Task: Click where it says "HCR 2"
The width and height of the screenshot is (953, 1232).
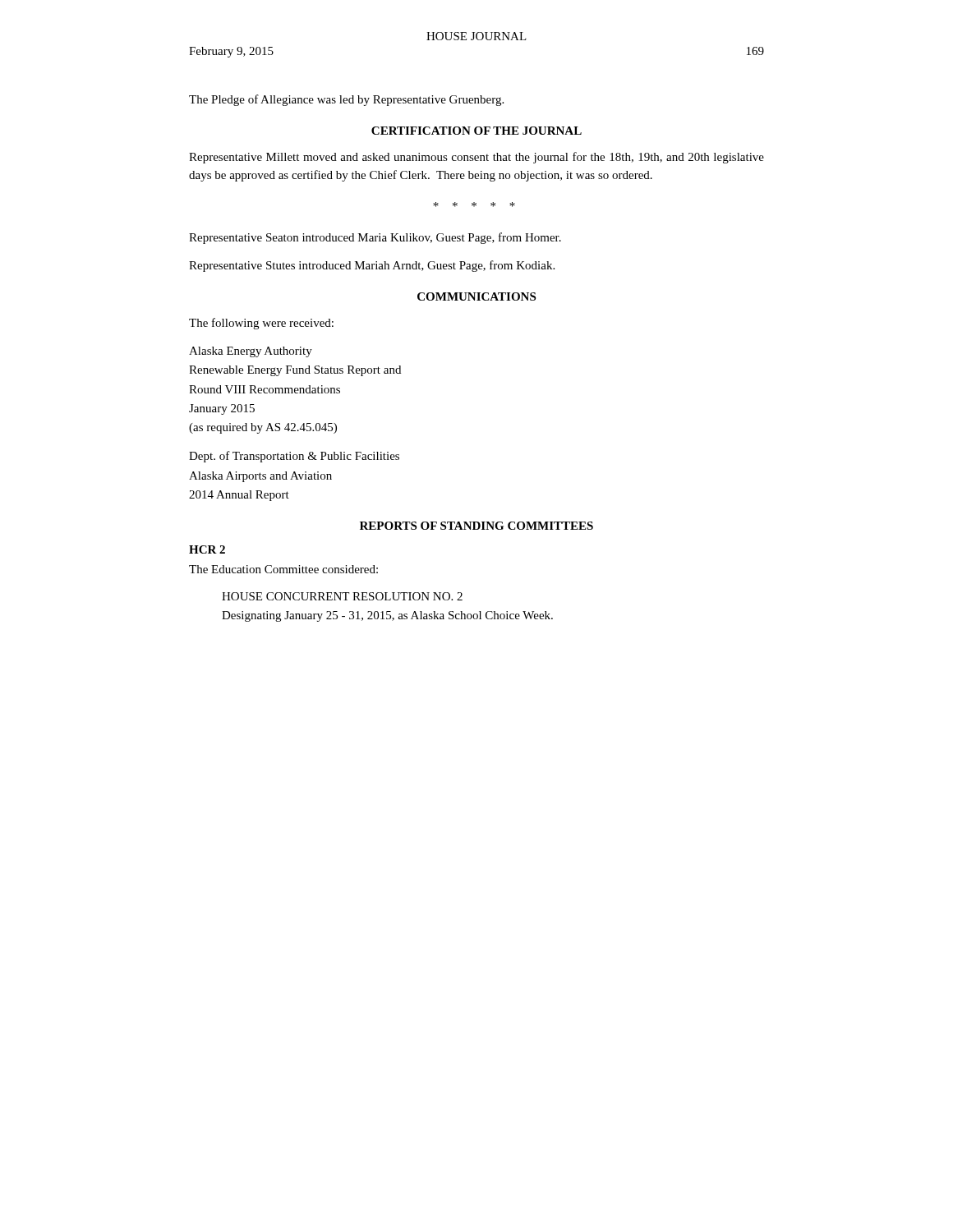Action: tap(207, 549)
